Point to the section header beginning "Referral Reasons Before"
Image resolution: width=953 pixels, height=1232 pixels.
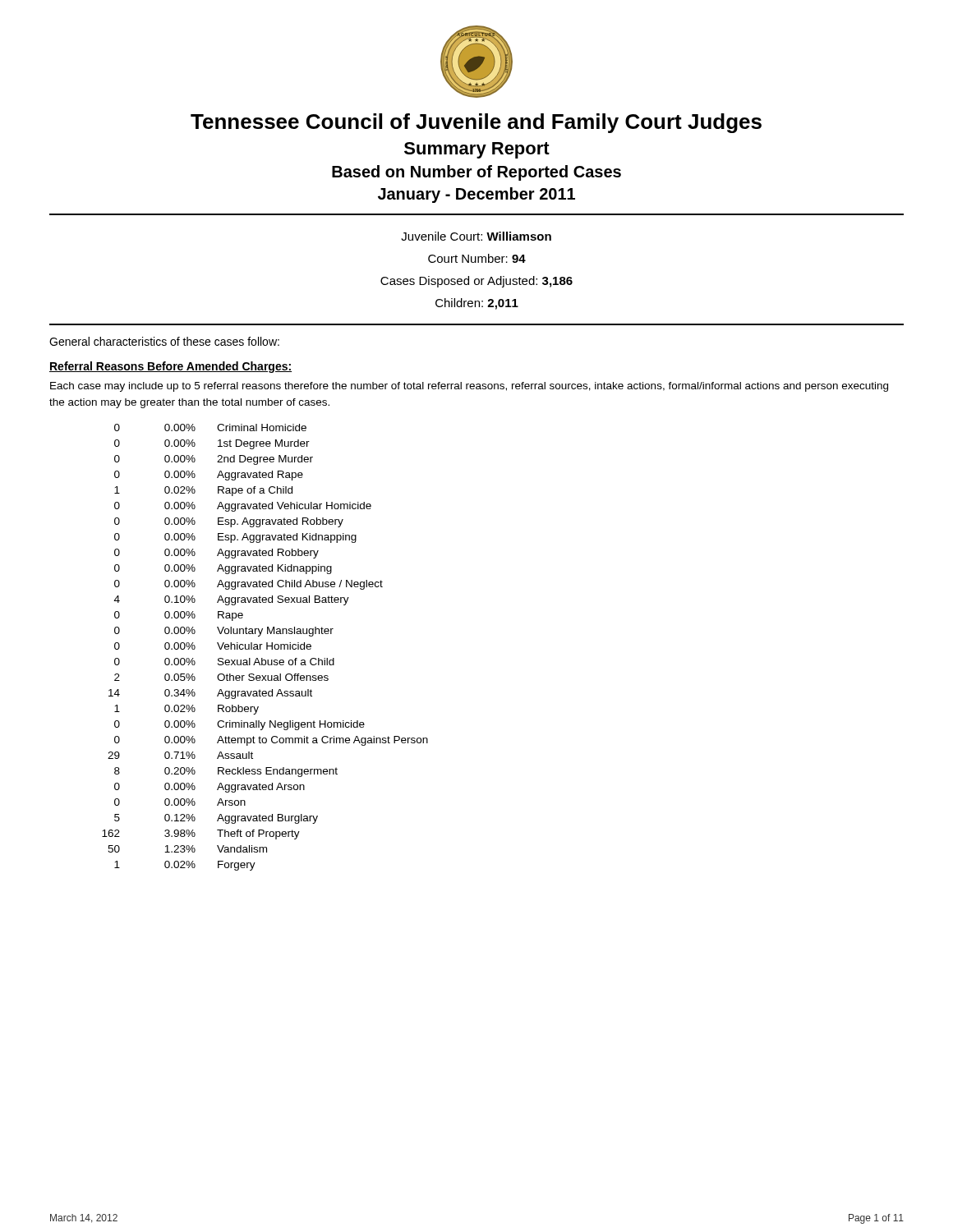171,366
